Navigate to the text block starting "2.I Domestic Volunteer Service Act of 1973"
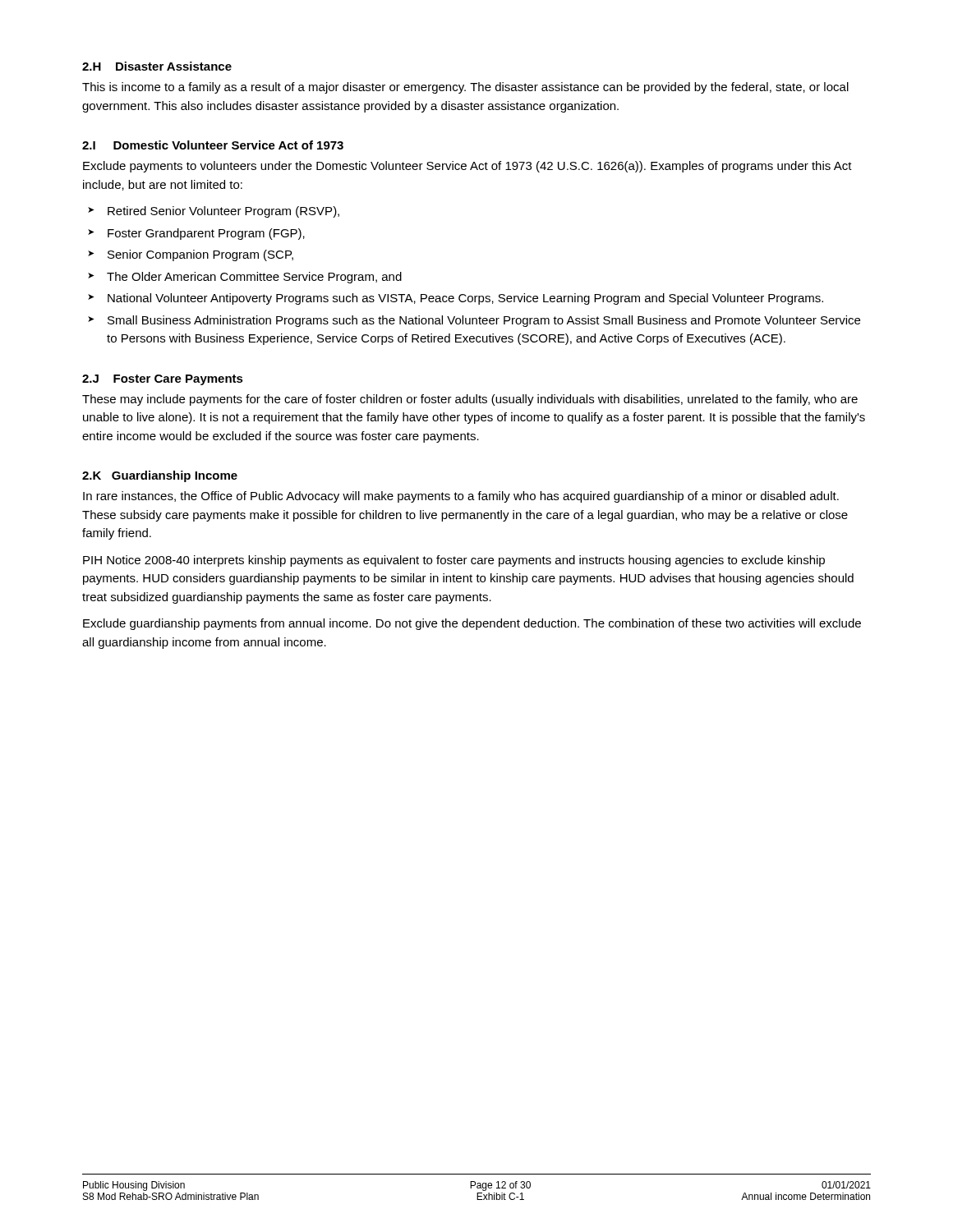Viewport: 953px width, 1232px height. pos(213,145)
